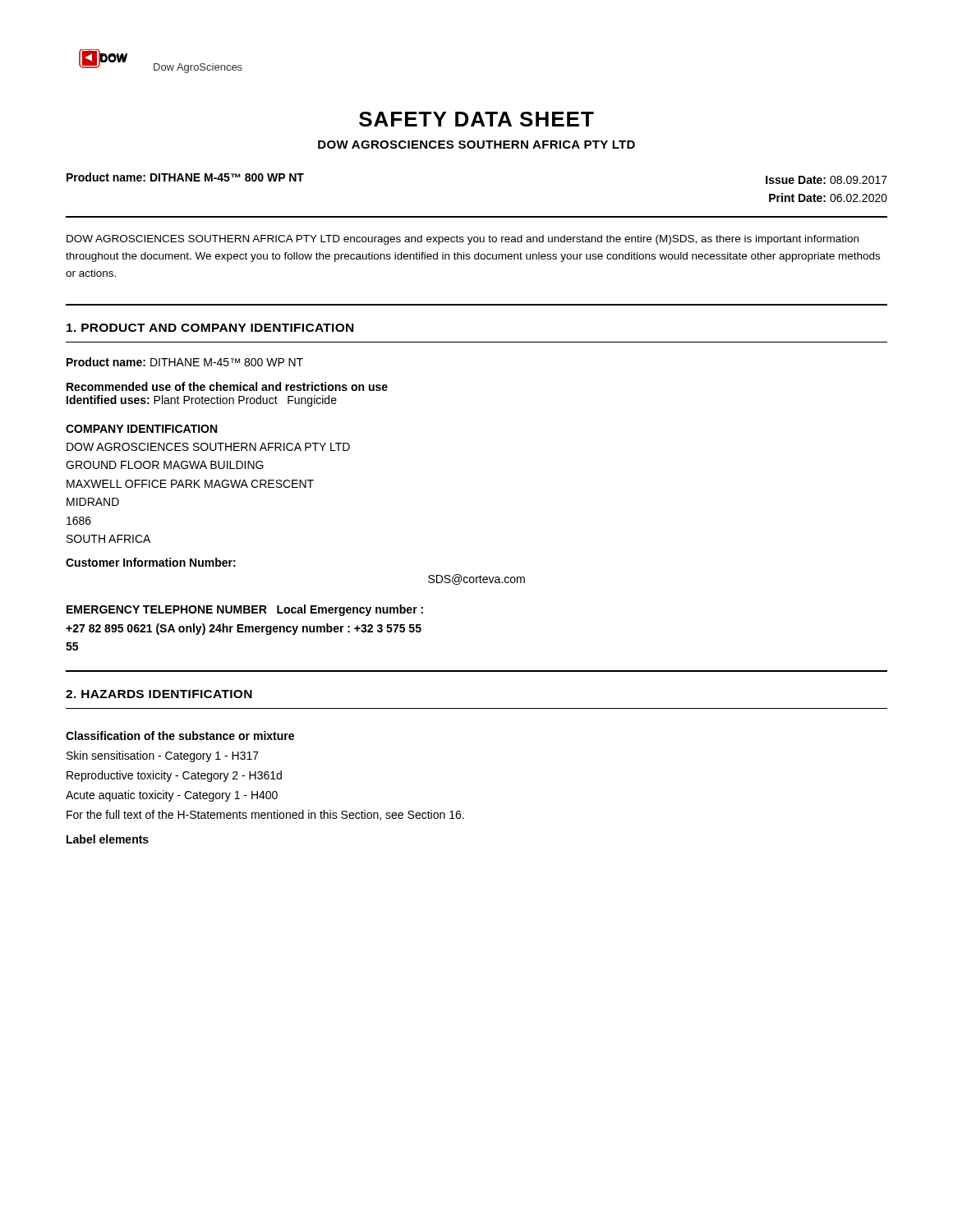Screen dimensions: 1232x953
Task: Click on the text block that reads "Recommended use of"
Action: click(227, 393)
